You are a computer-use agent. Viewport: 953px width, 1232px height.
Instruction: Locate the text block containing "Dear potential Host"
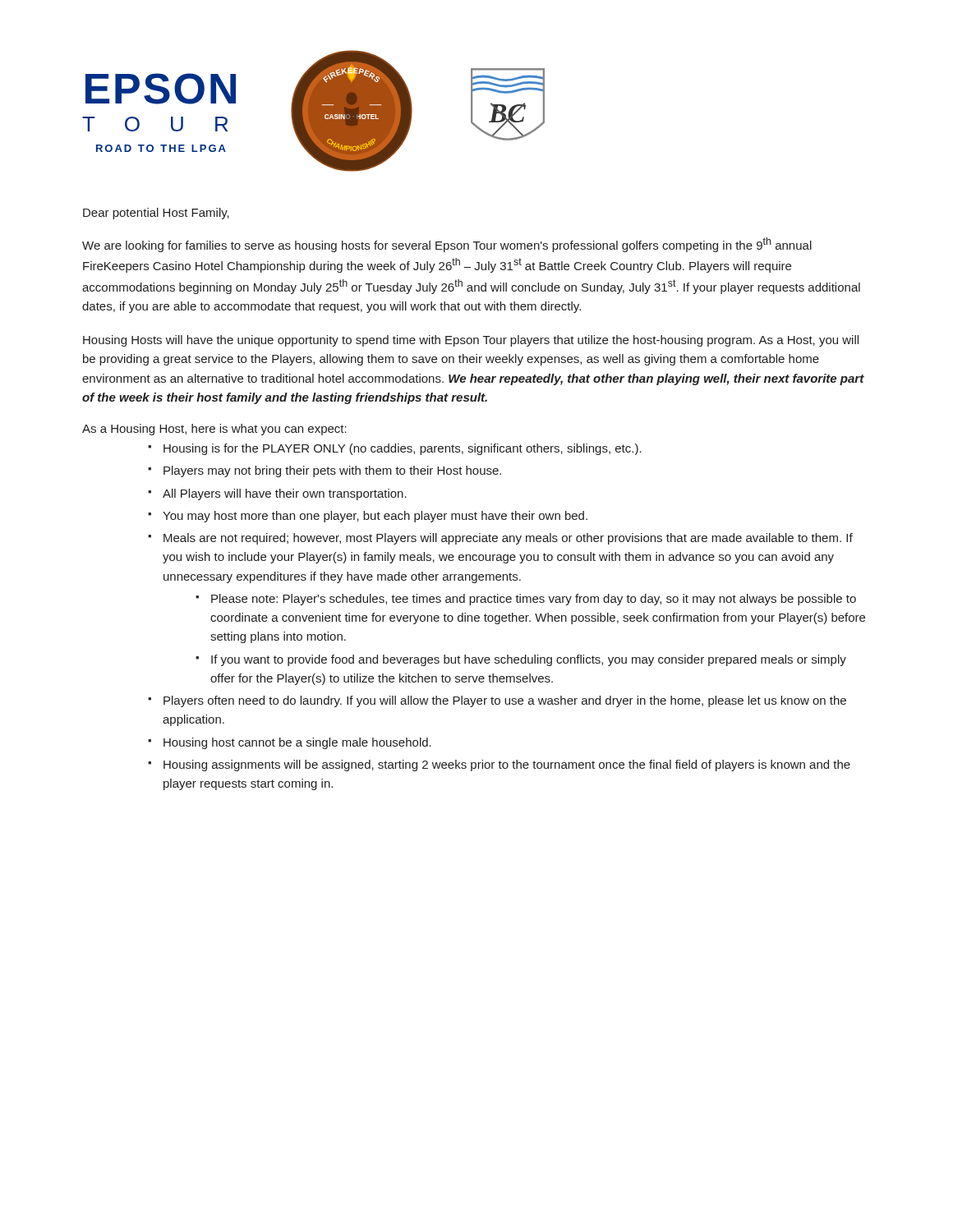coord(156,212)
